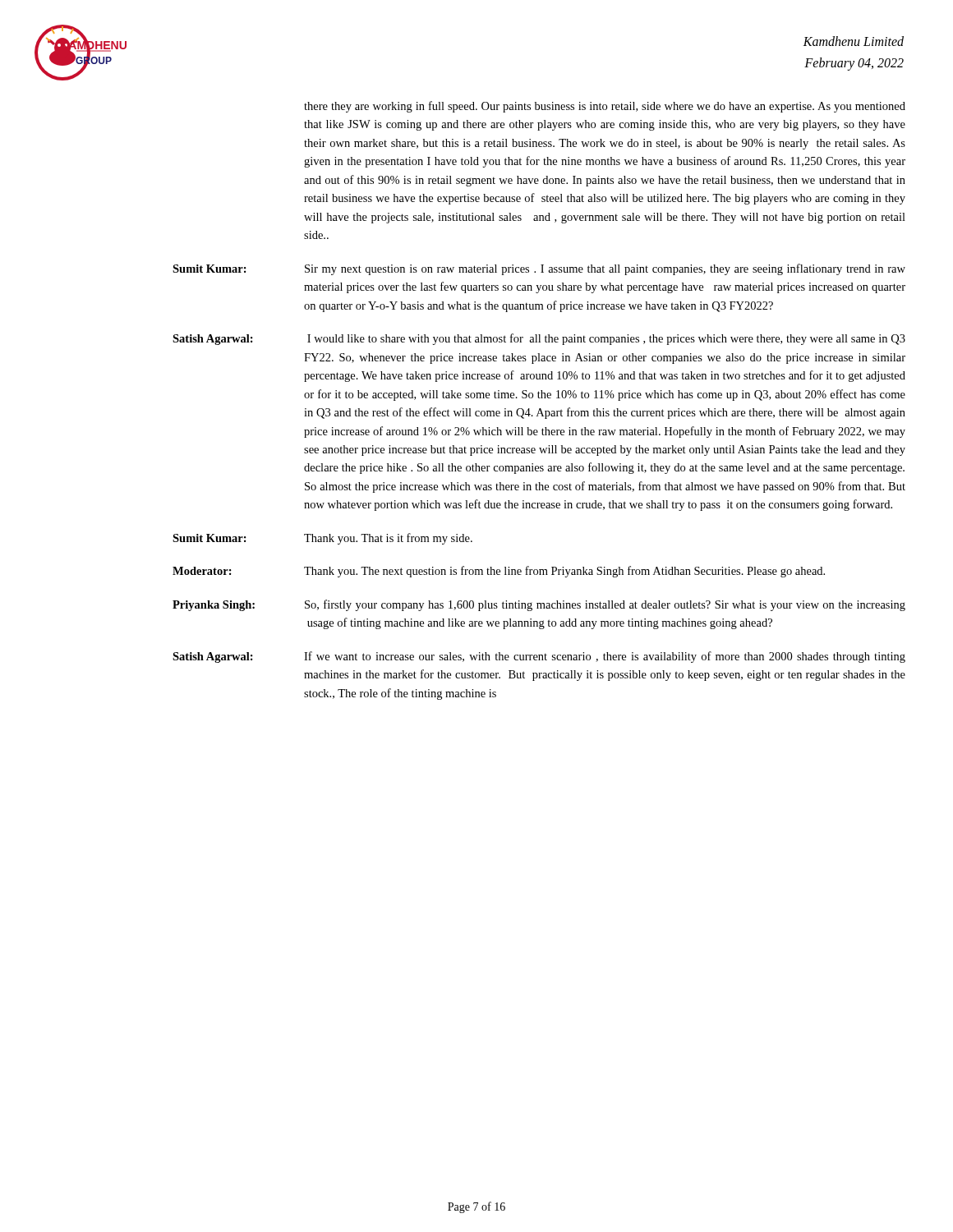Locate the passage starting "Satish Agarwal: I would like to share"

pyautogui.click(x=539, y=422)
